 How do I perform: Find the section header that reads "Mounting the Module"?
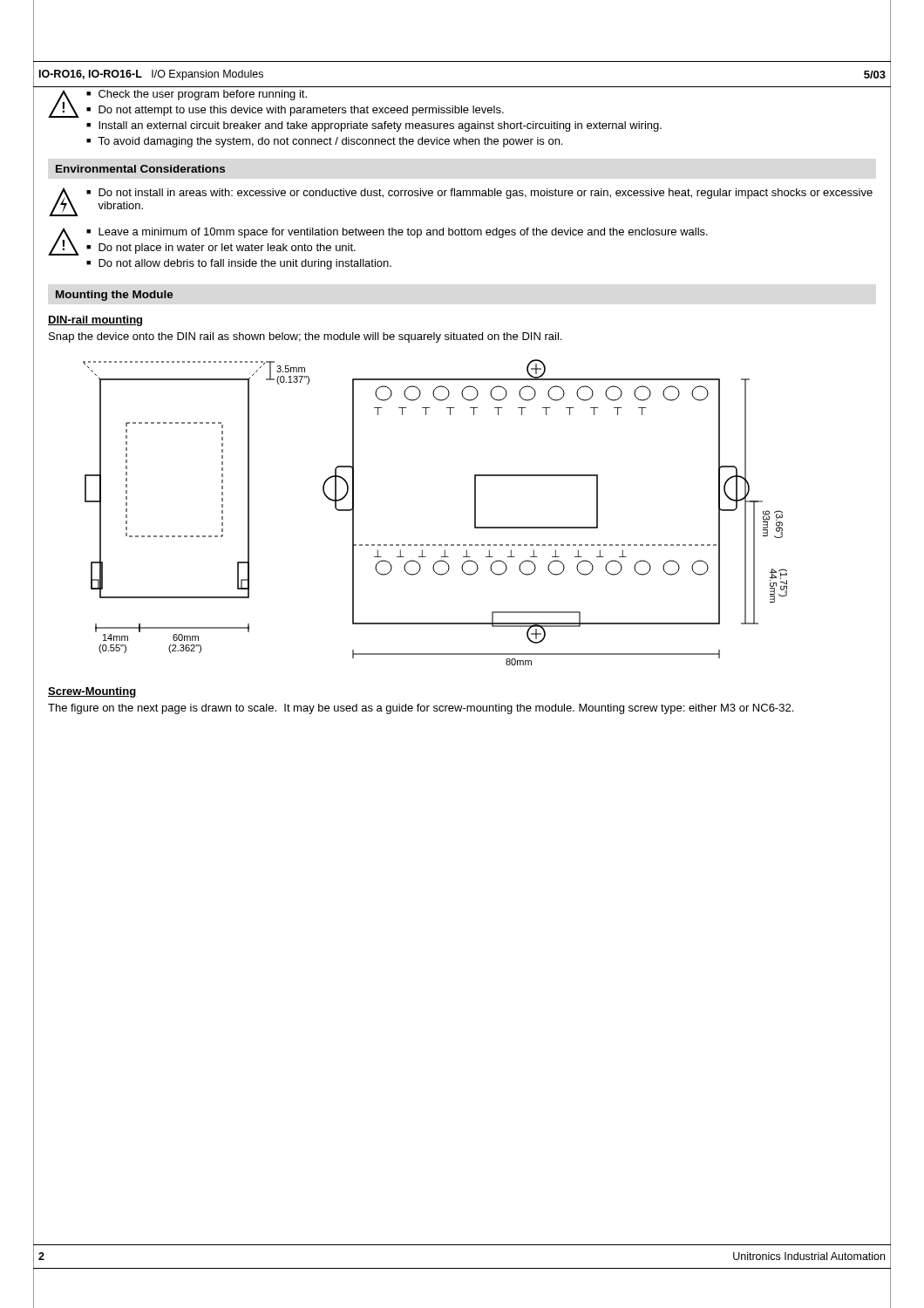(114, 294)
